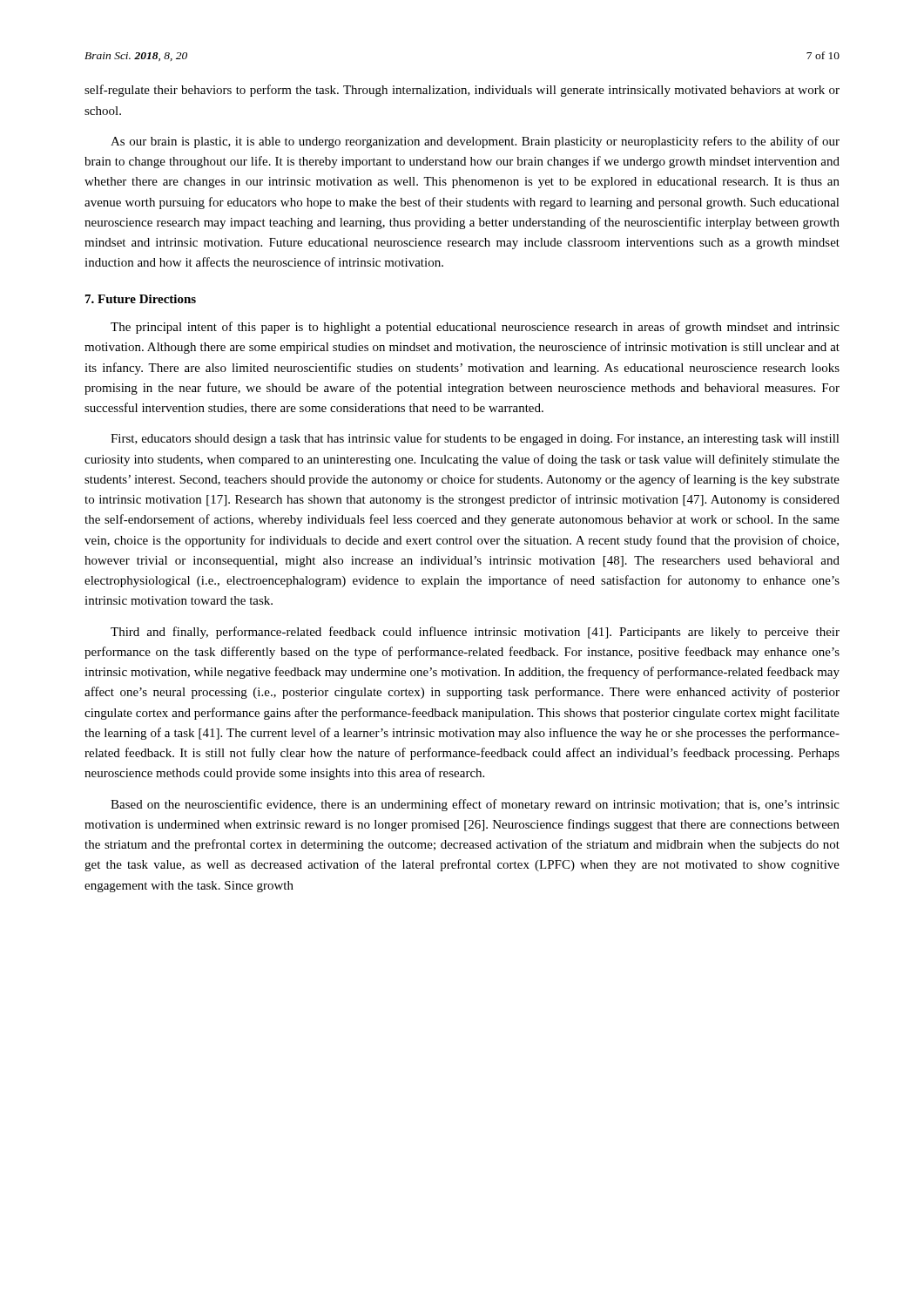This screenshot has height=1307, width=924.
Task: Find the section header
Action: click(140, 298)
